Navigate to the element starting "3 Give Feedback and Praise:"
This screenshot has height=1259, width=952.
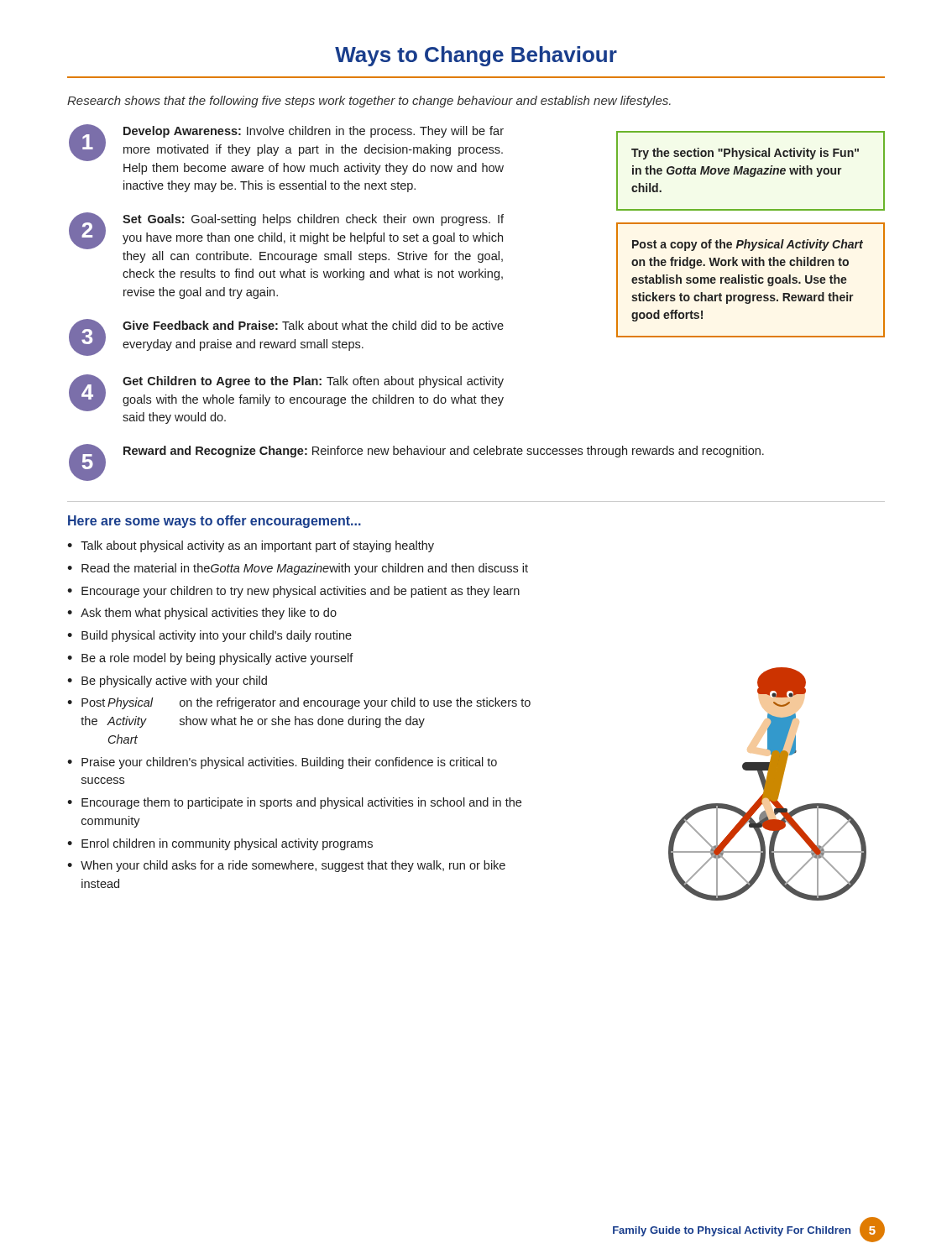[285, 337]
